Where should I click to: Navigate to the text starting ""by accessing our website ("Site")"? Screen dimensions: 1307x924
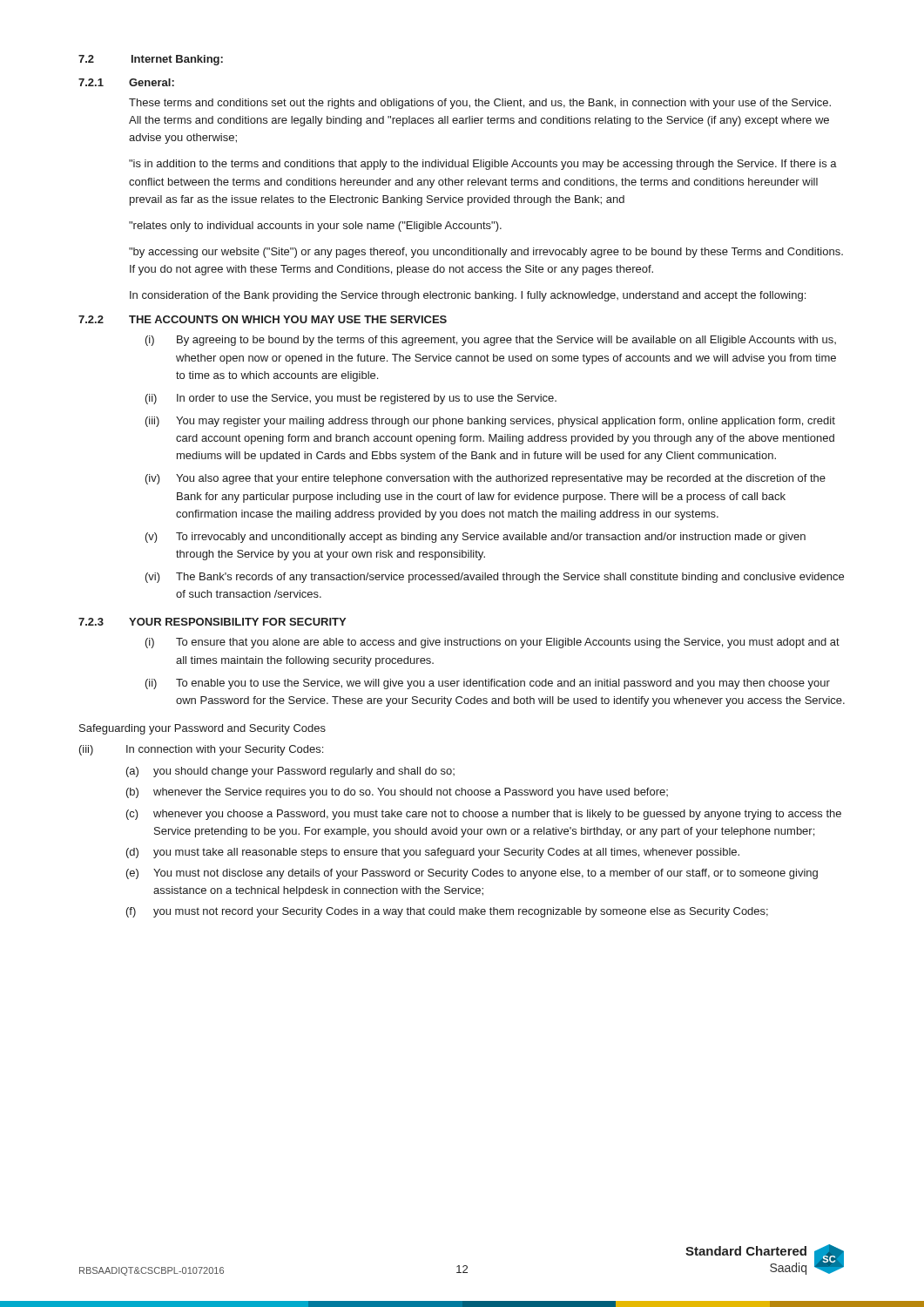(x=486, y=260)
